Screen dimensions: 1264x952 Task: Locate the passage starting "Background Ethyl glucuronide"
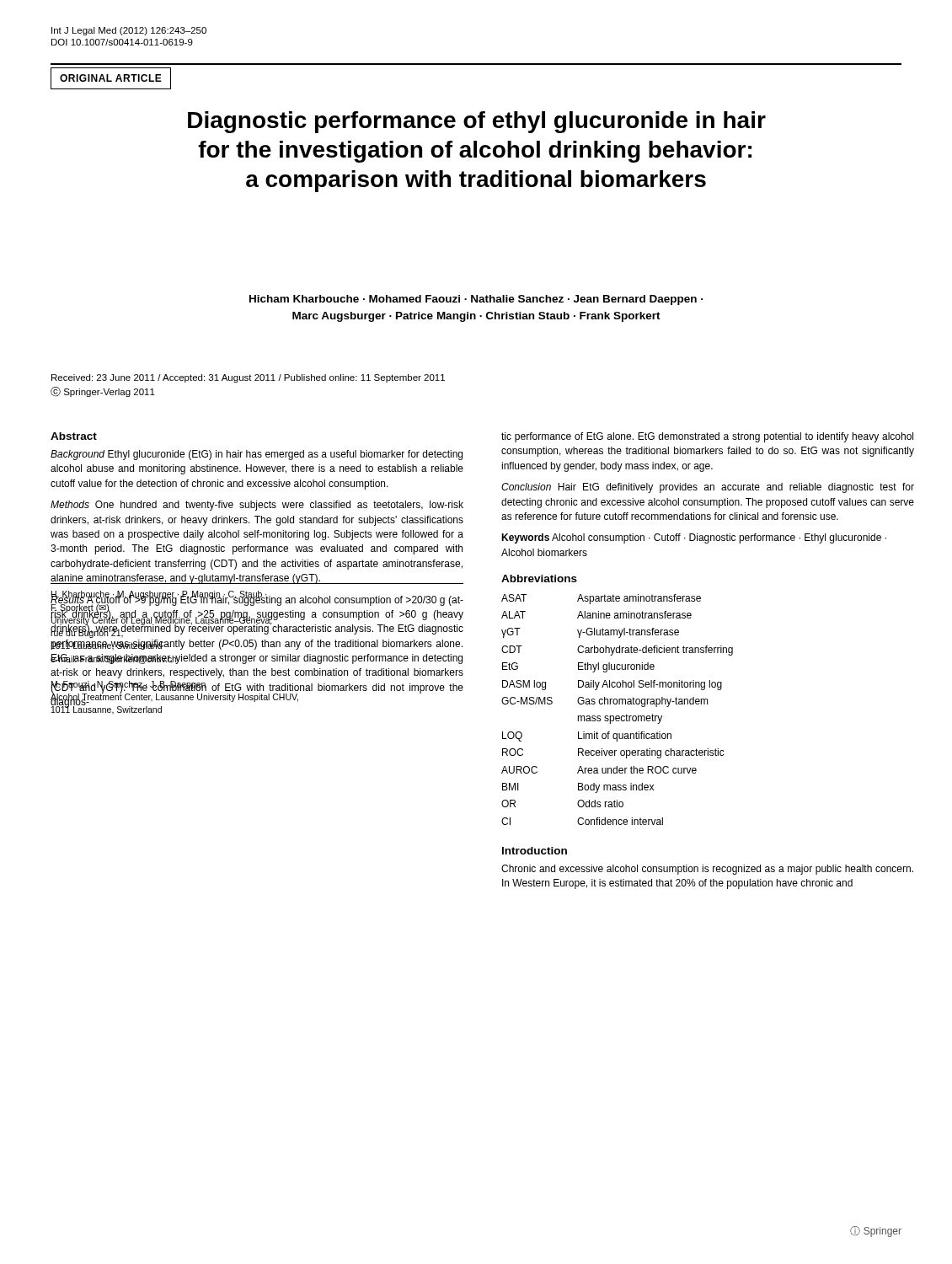click(257, 469)
